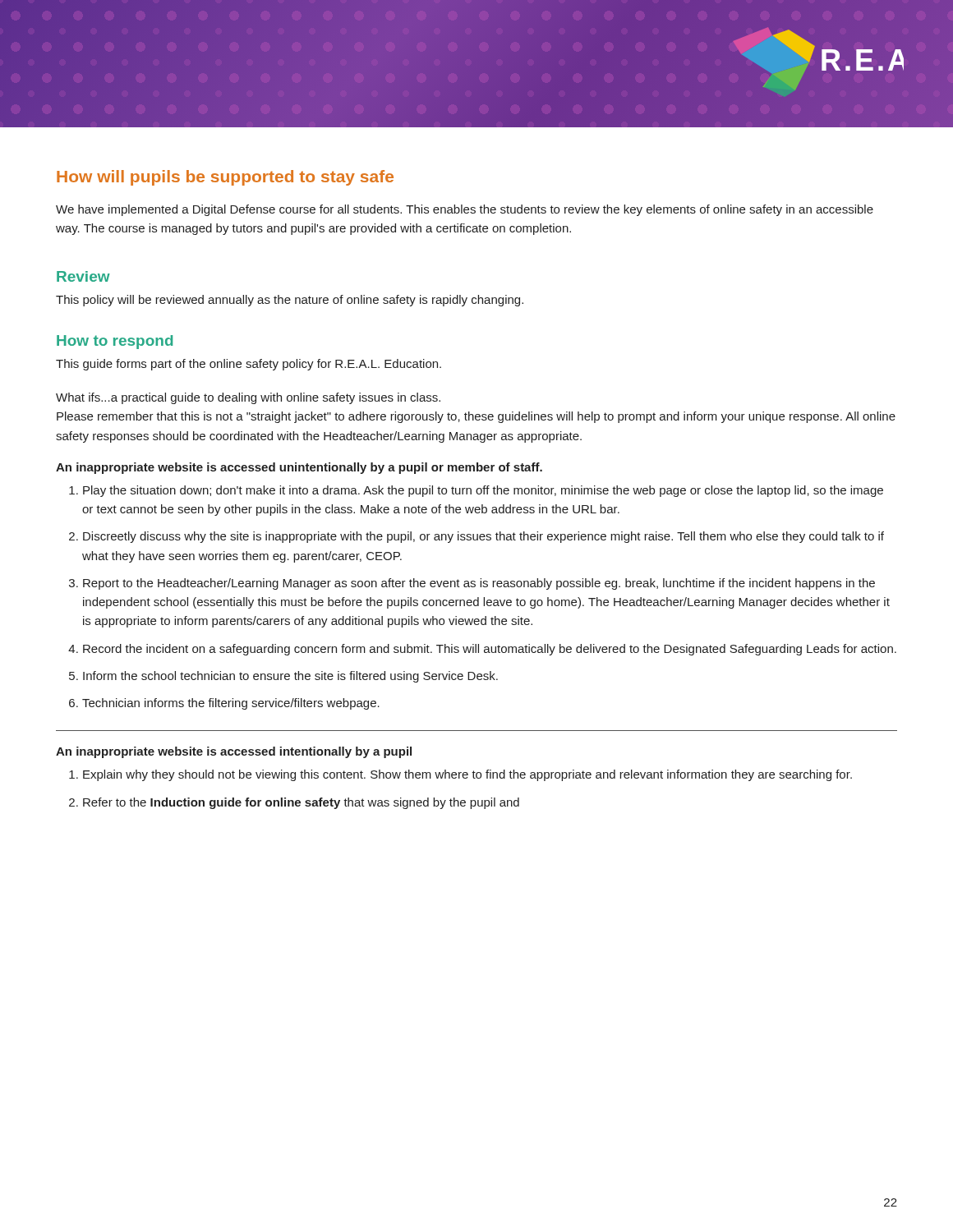Find the element starting "How will pupils be supported to stay safe"
This screenshot has height=1232, width=953.
coord(225,176)
